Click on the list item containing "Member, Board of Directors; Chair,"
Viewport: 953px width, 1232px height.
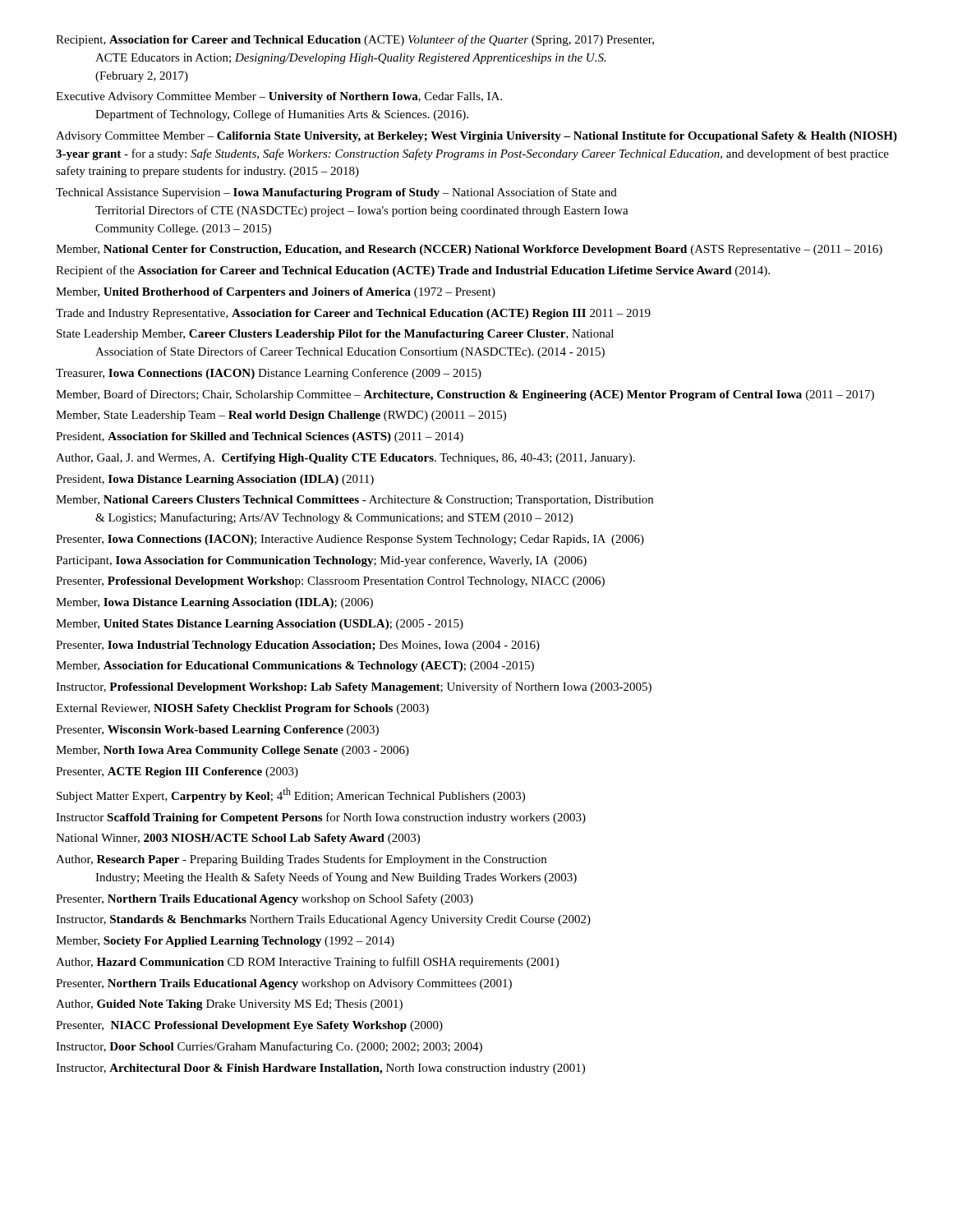tap(465, 394)
